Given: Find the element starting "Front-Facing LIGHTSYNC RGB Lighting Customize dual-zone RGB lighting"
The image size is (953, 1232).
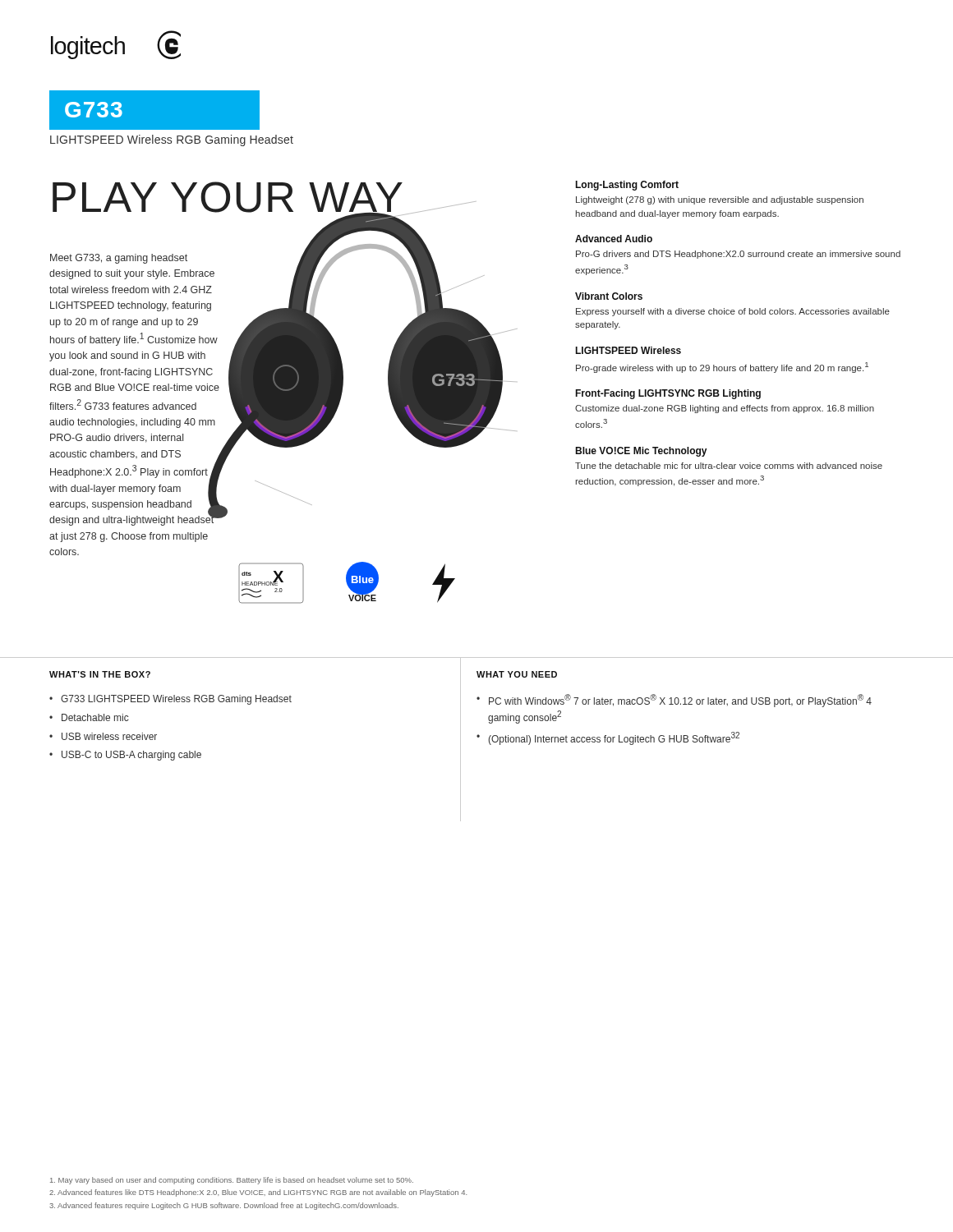Looking at the screenshot, I should [739, 410].
